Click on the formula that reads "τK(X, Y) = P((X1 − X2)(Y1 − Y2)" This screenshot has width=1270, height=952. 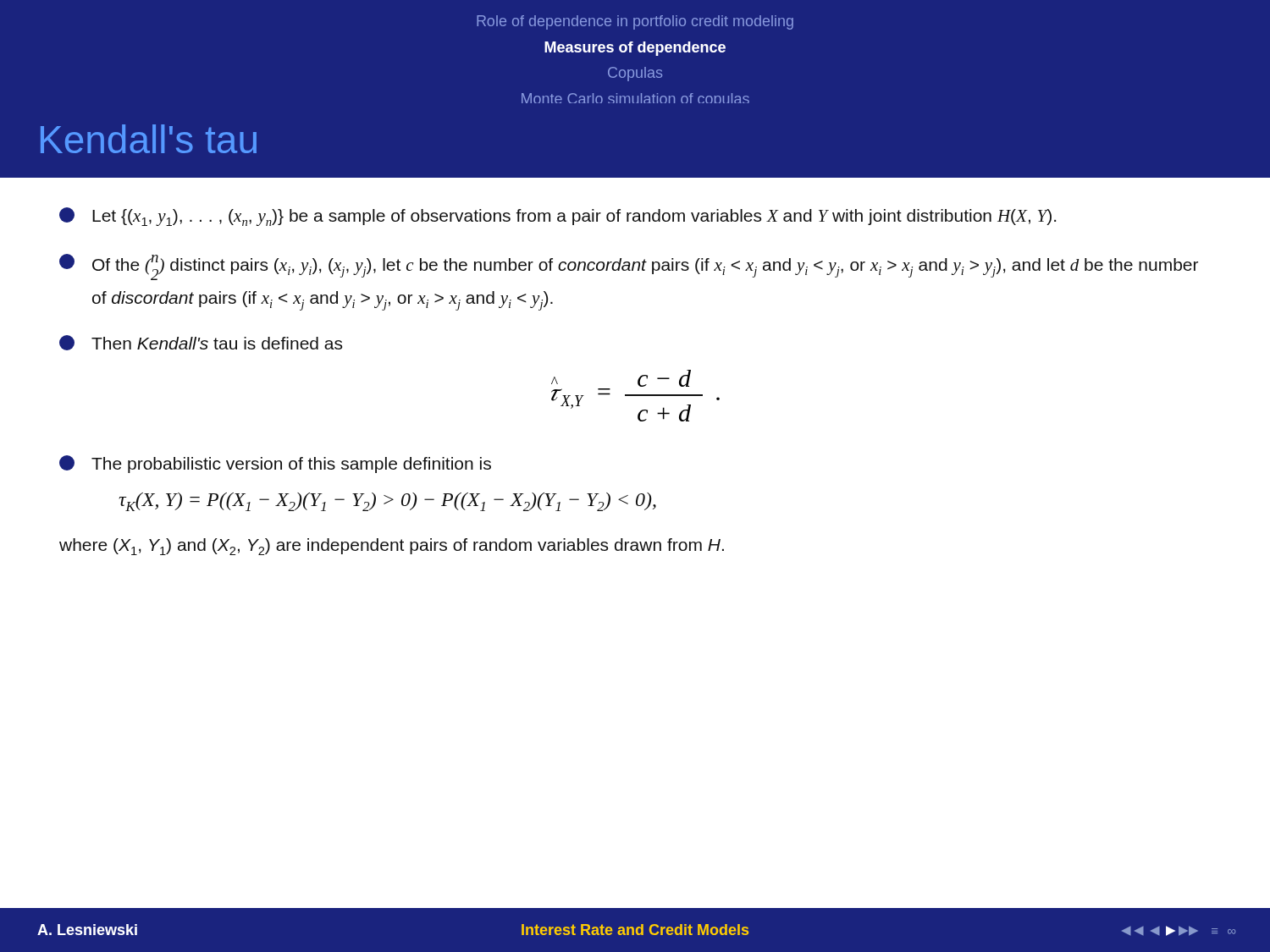[388, 501]
